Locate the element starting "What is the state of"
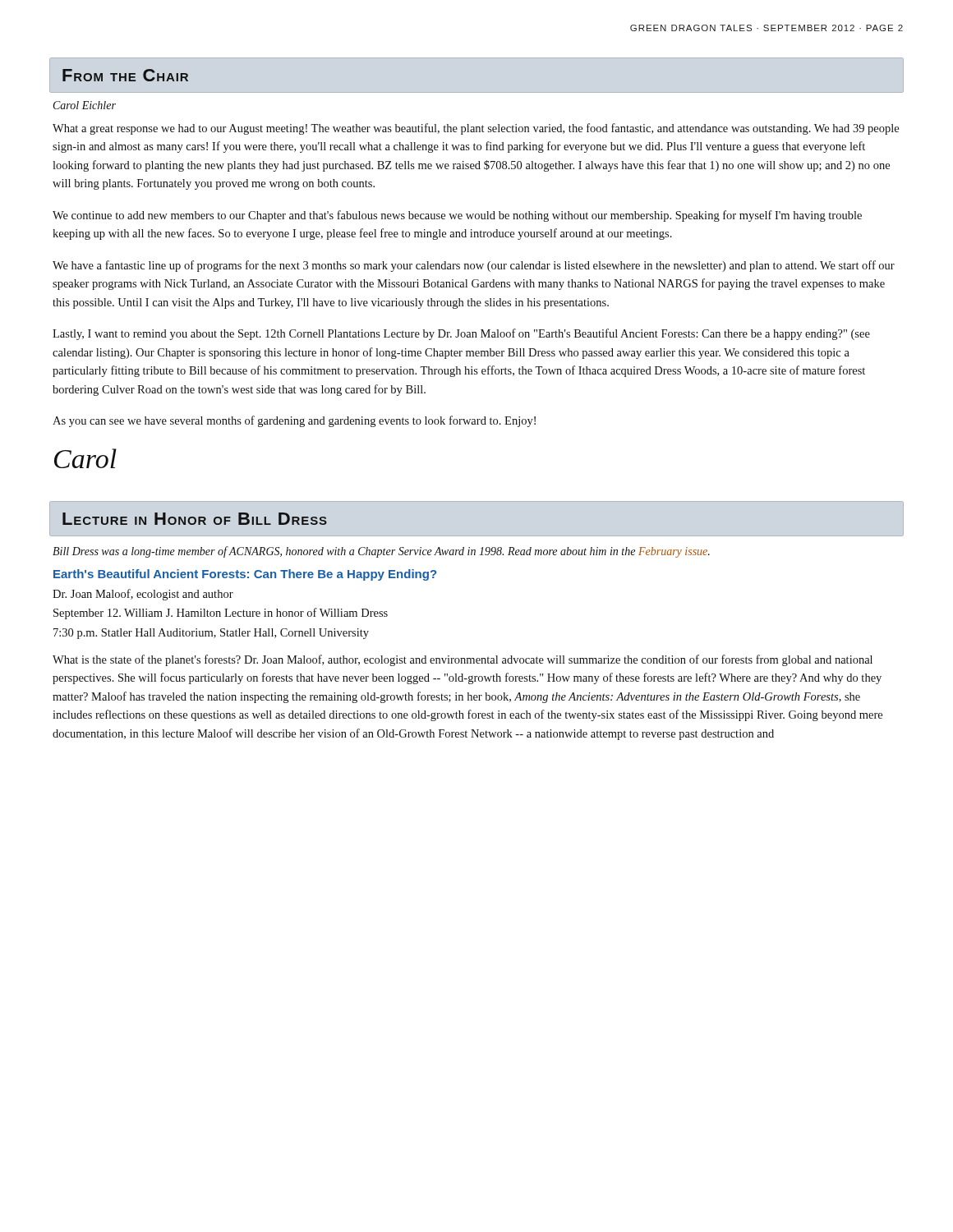This screenshot has width=953, height=1232. 468,696
